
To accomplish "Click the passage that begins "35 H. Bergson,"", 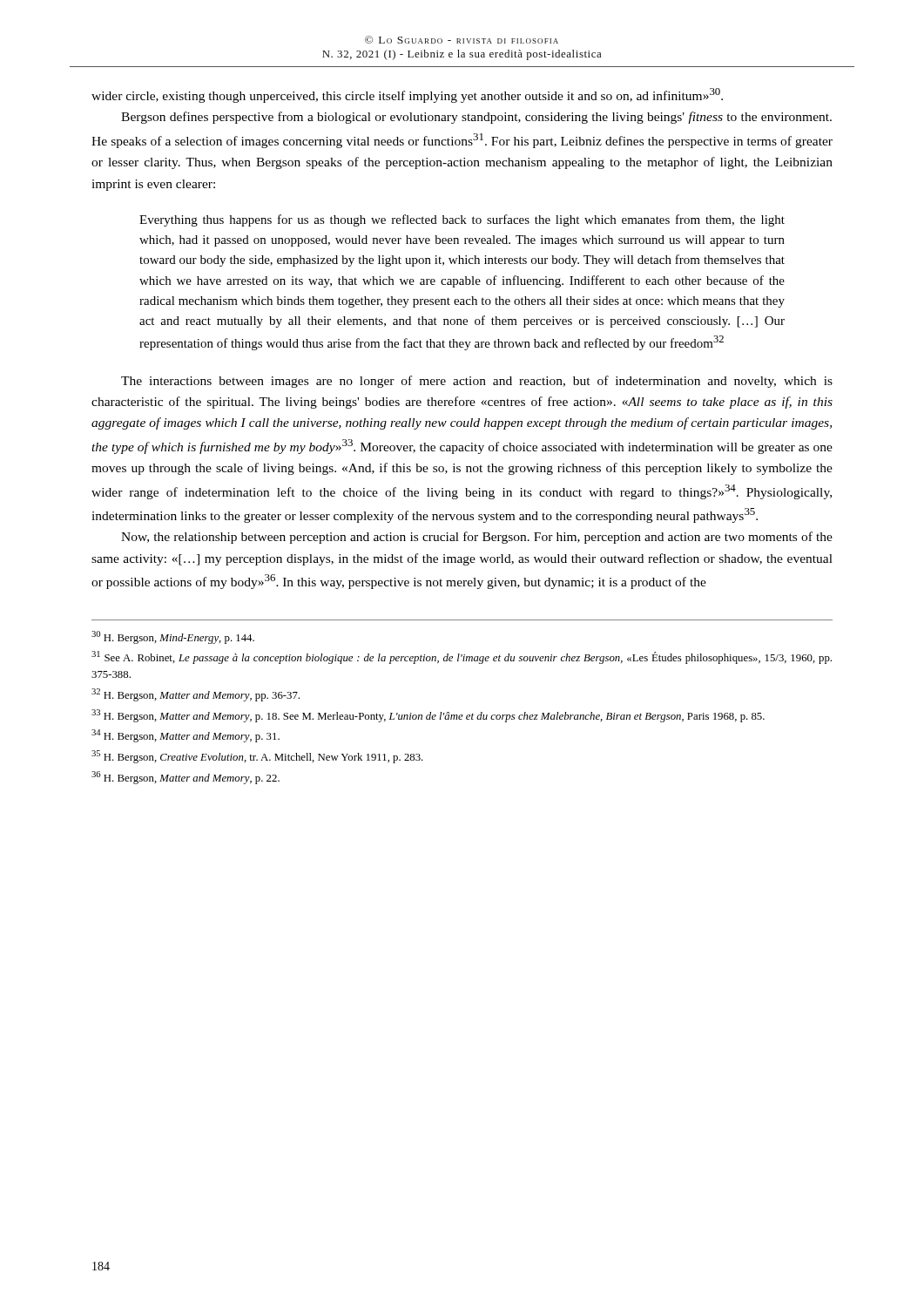I will tap(257, 756).
